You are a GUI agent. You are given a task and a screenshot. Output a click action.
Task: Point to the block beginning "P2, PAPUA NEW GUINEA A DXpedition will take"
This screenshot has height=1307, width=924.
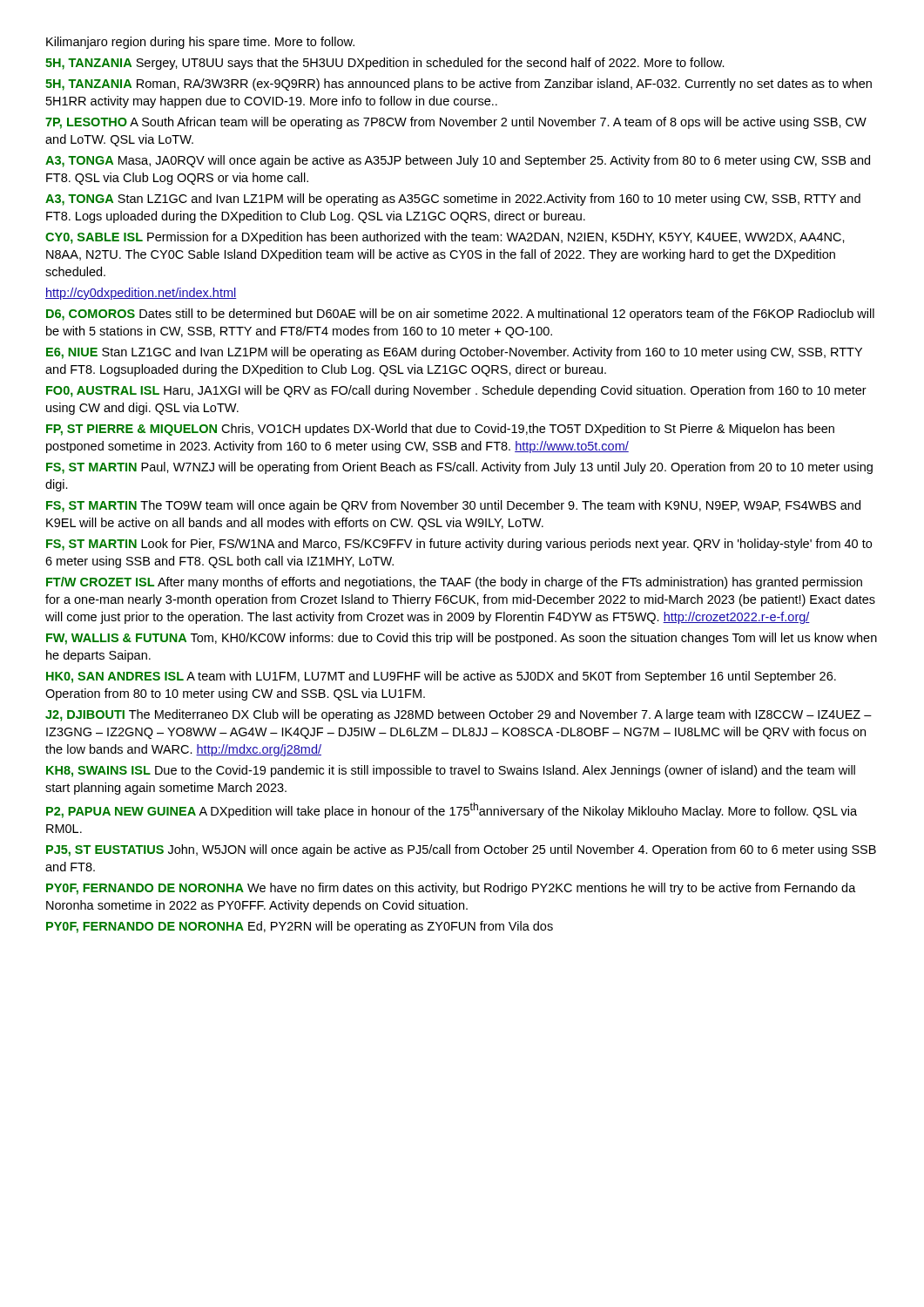[451, 818]
